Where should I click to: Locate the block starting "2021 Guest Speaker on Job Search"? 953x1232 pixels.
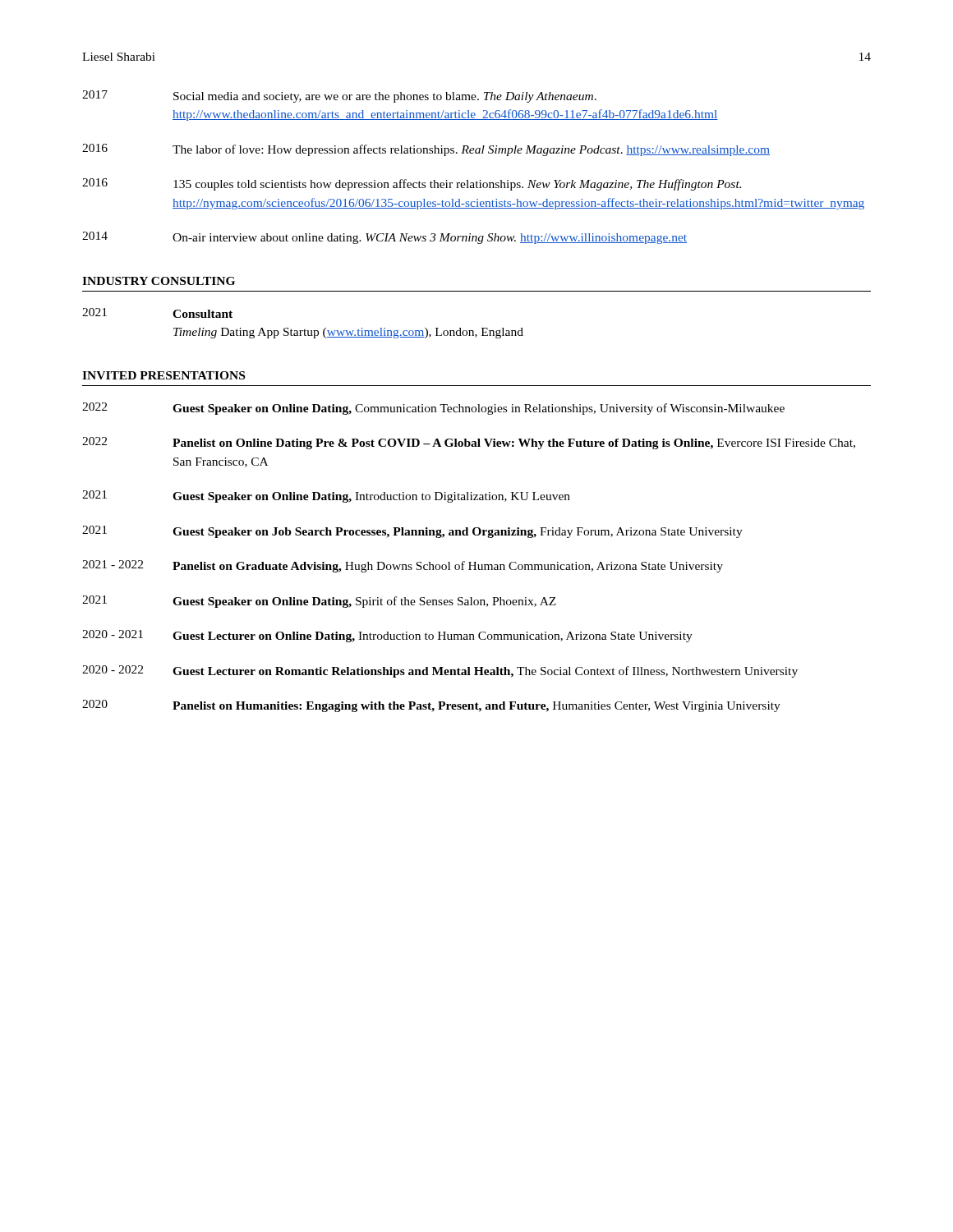476,531
